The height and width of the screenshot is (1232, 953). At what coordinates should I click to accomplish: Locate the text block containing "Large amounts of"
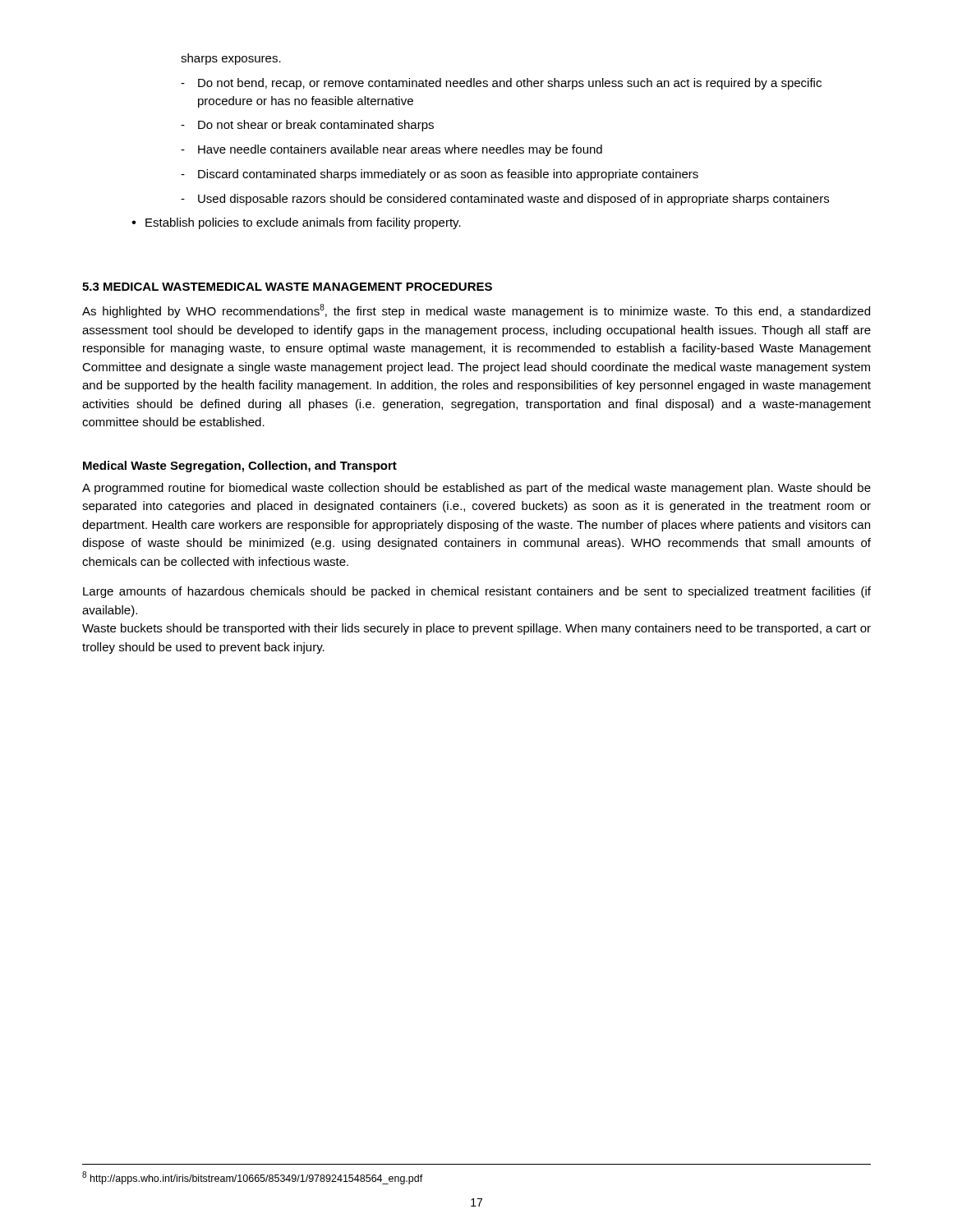(x=476, y=619)
